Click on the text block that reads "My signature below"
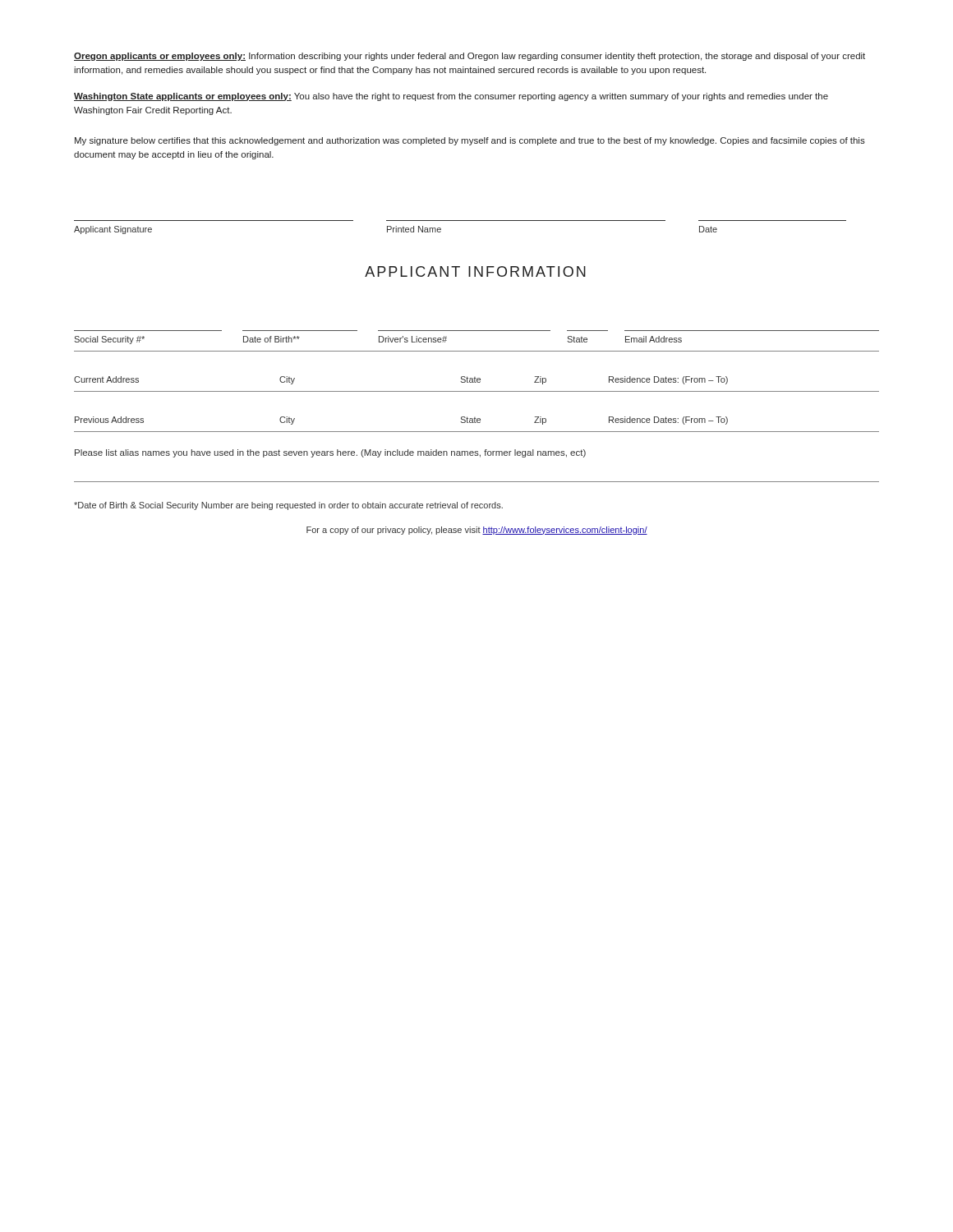Image resolution: width=953 pixels, height=1232 pixels. click(x=469, y=148)
